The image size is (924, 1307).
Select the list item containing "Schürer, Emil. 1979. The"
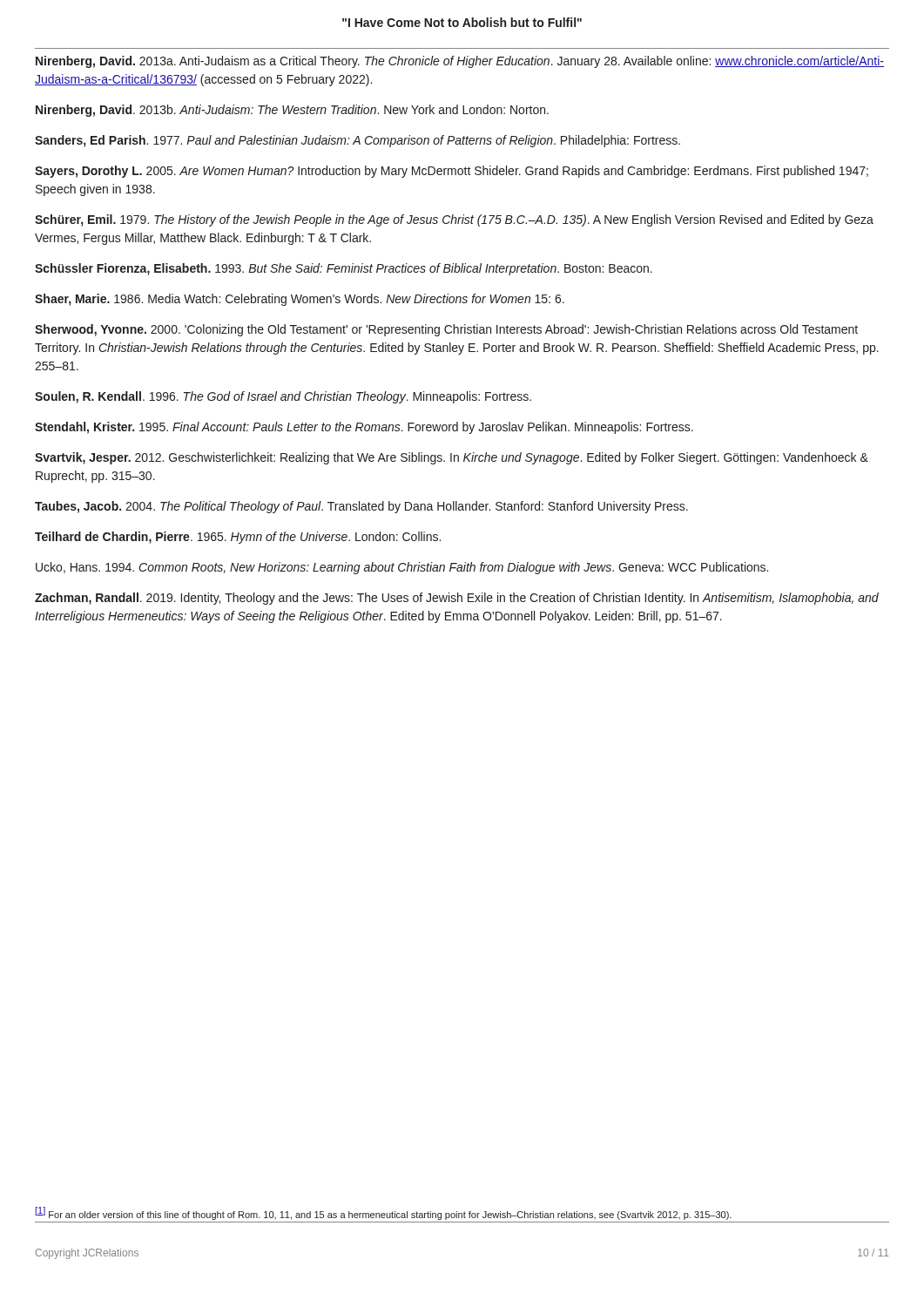coord(454,229)
